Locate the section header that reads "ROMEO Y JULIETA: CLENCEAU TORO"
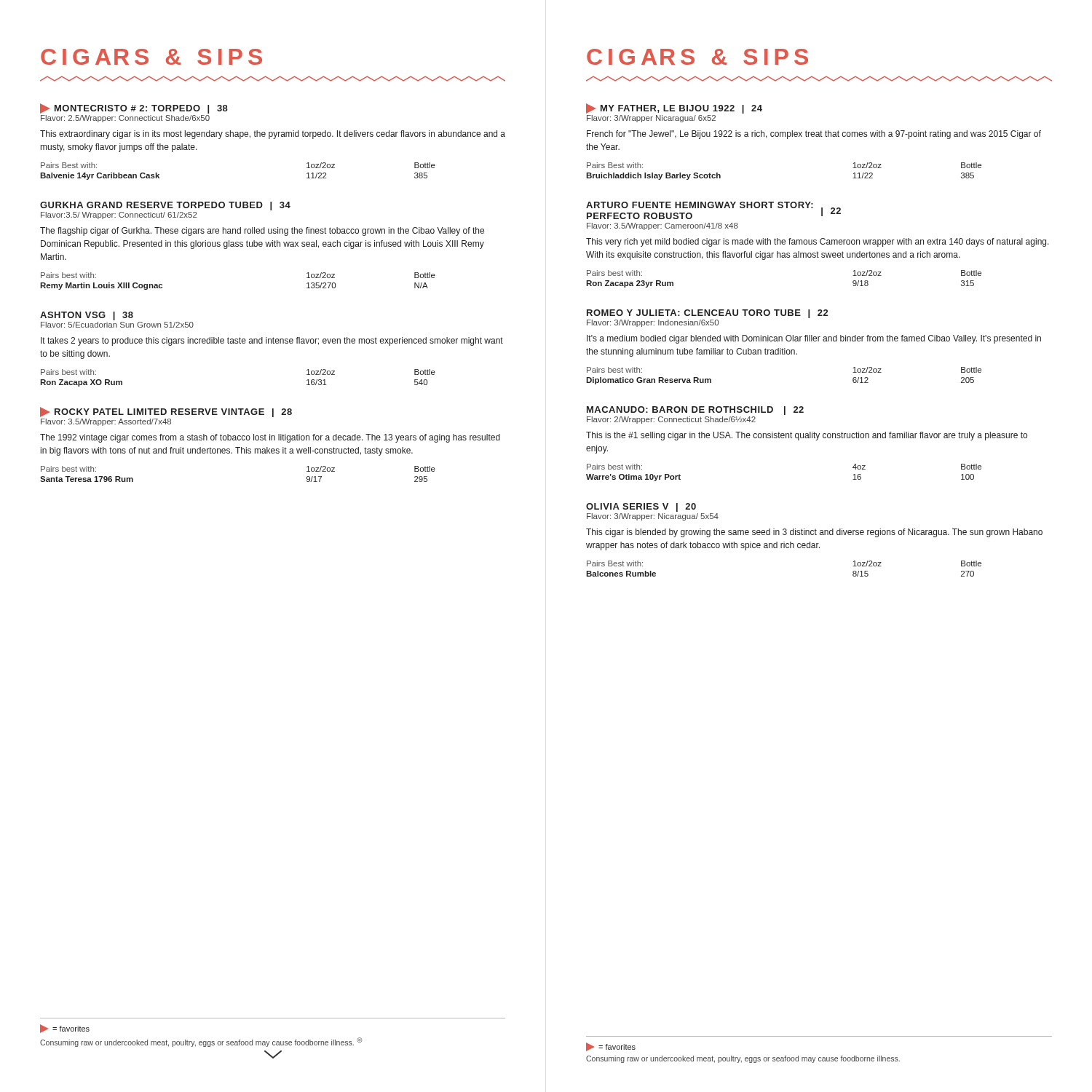The image size is (1092, 1092). 819,346
